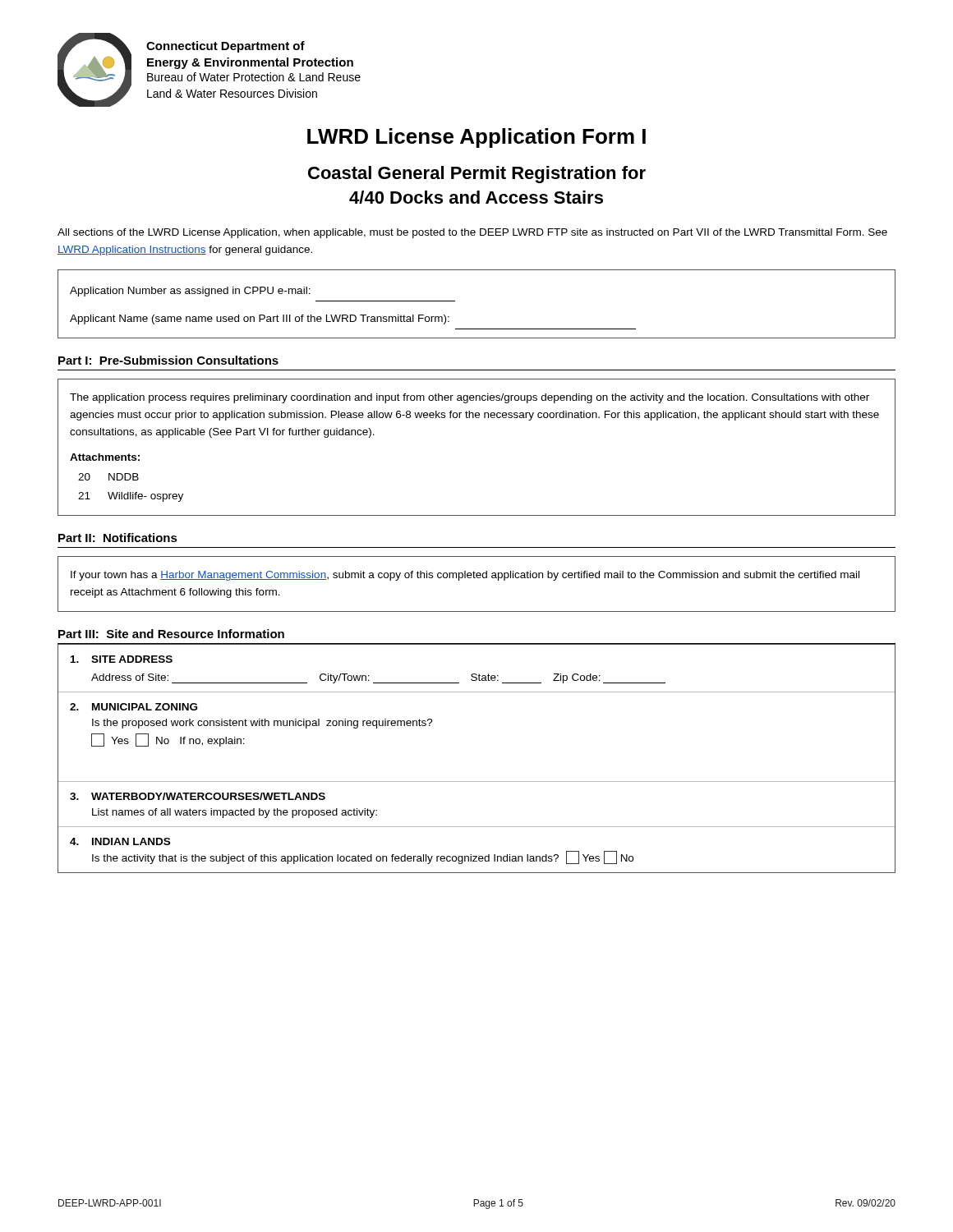Screen dimensions: 1232x953
Task: Locate the table with the text "SITE ADDRESS Address"
Action: 476,759
